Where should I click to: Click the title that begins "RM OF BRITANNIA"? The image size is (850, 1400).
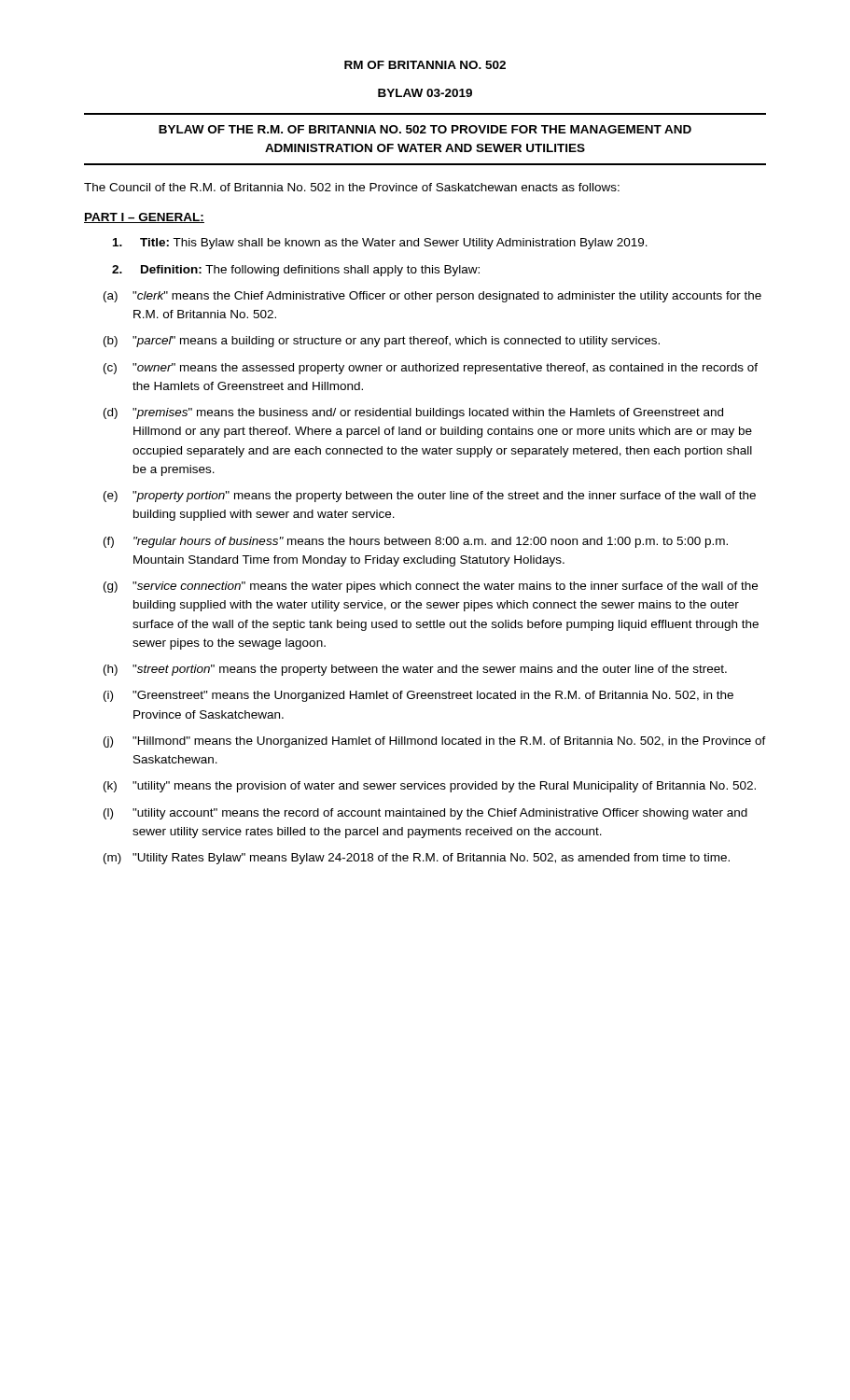[425, 65]
